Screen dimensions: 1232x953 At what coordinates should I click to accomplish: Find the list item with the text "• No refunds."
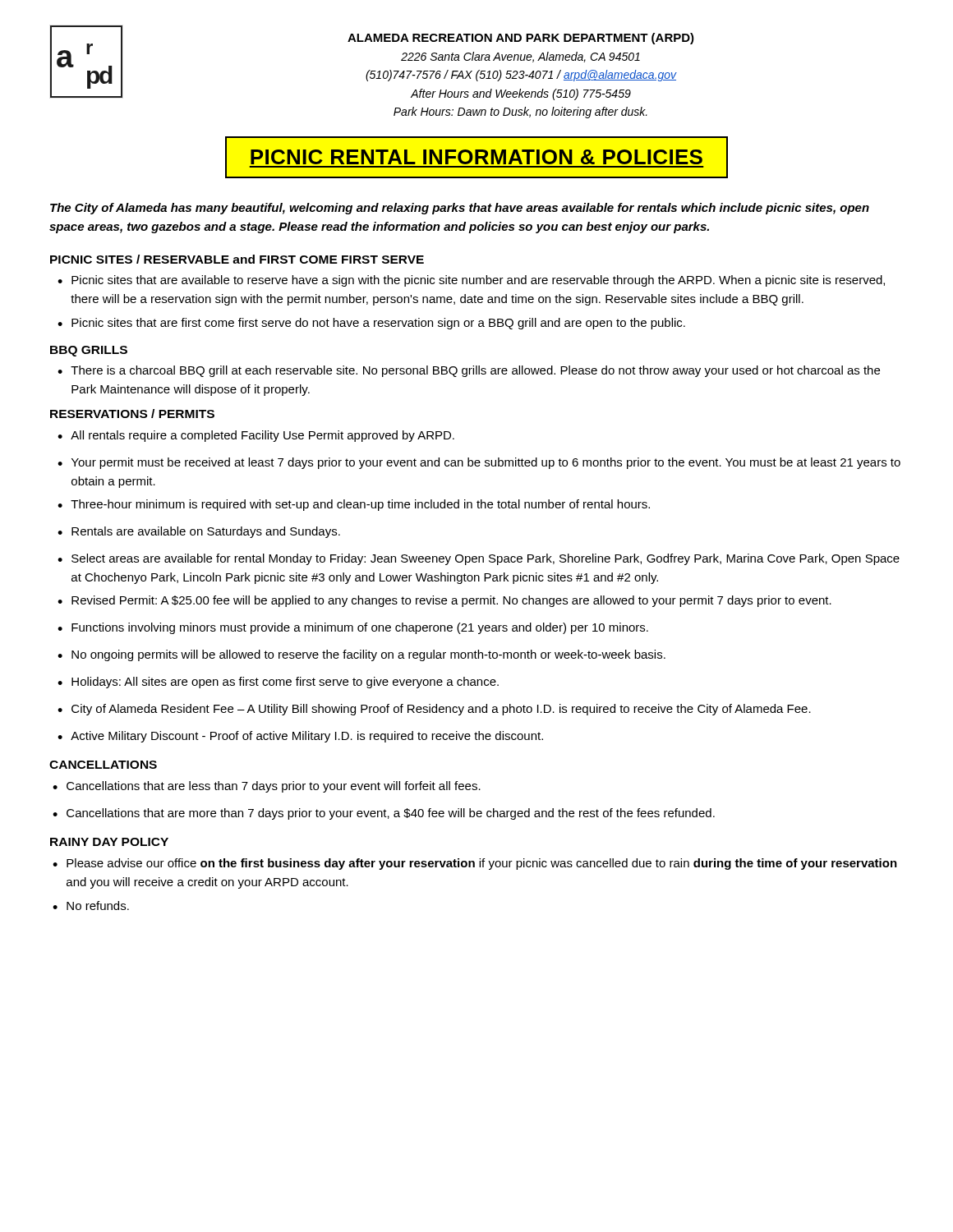[91, 908]
